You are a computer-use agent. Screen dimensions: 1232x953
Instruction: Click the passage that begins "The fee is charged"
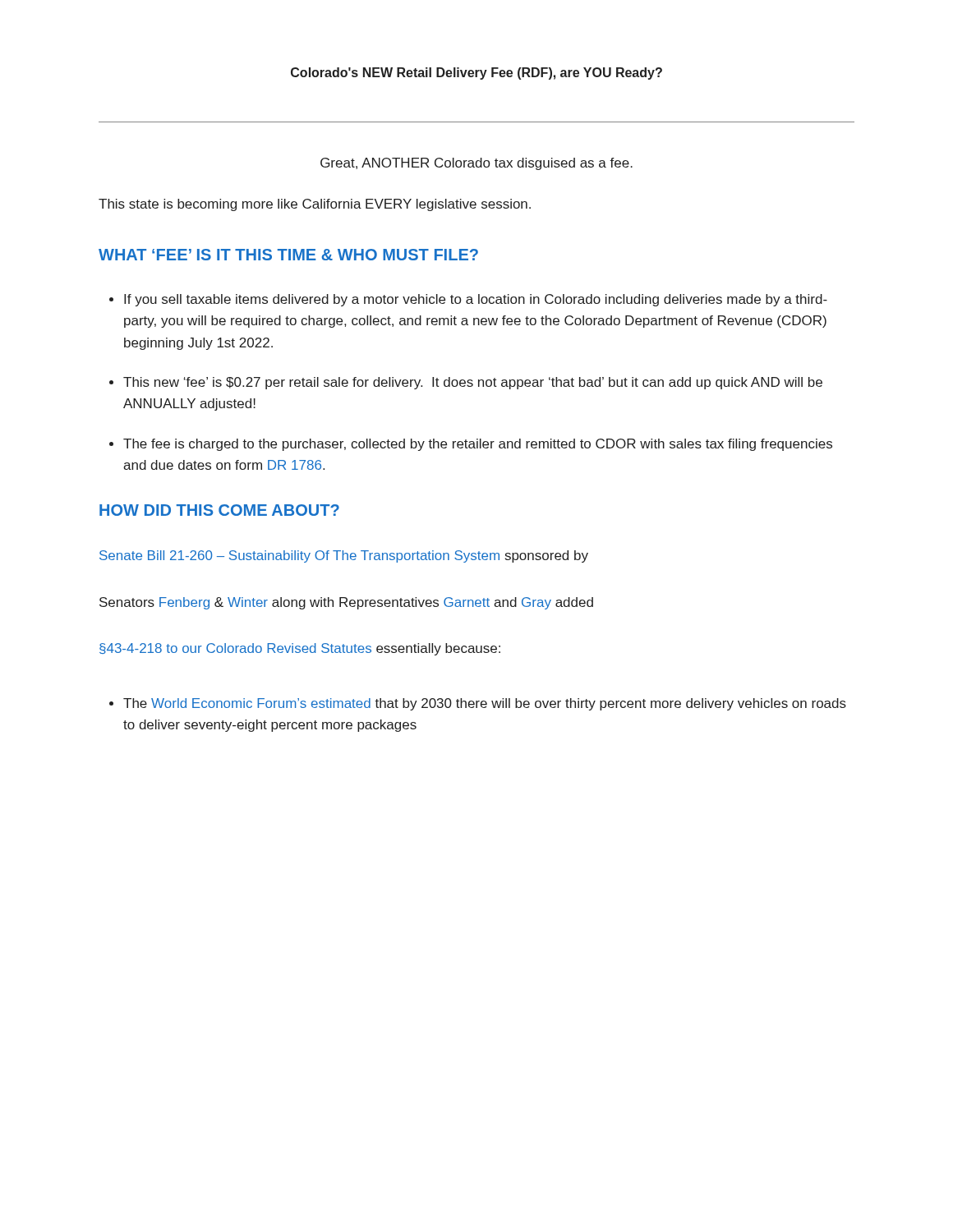pyautogui.click(x=478, y=454)
